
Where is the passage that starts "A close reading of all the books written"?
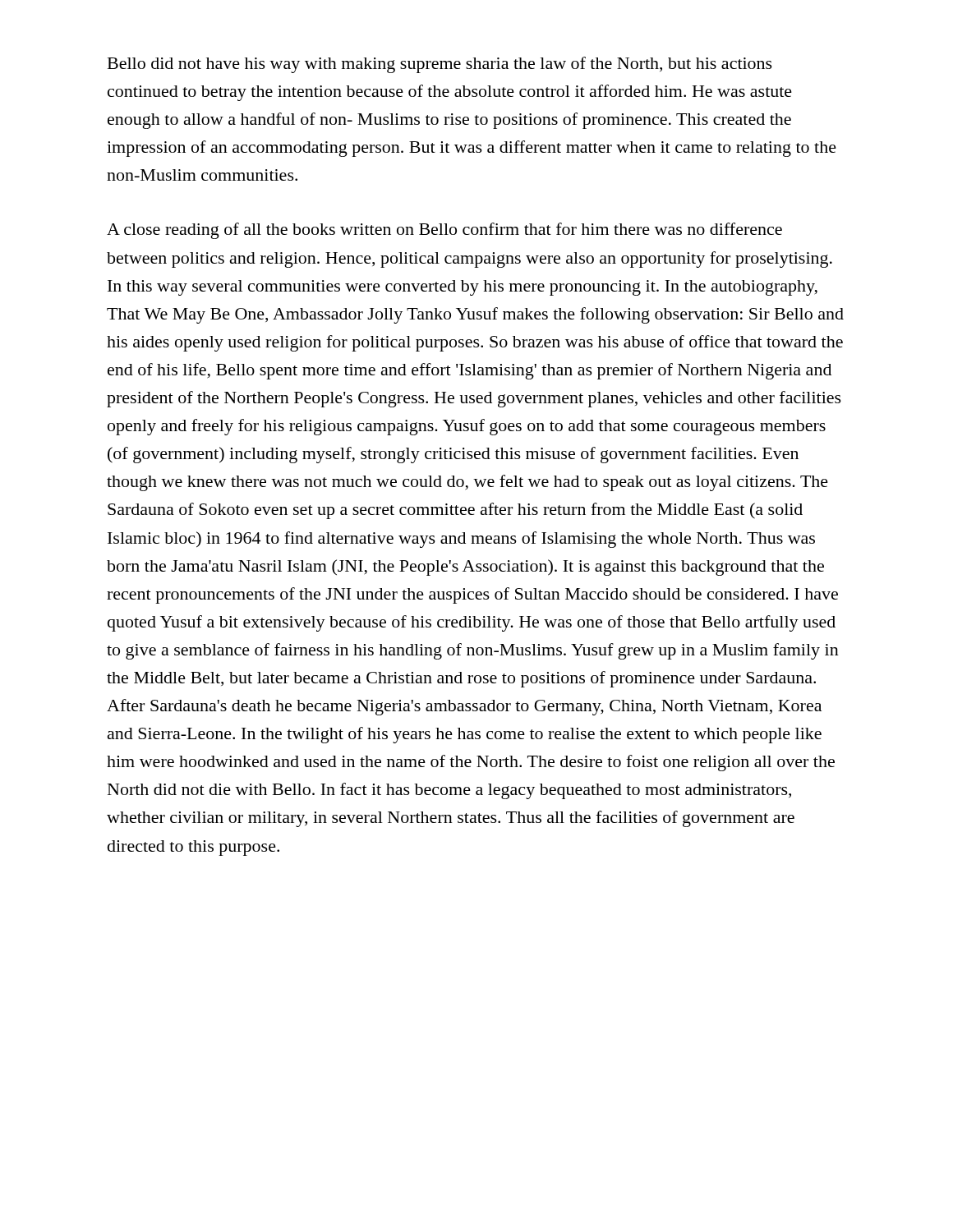point(475,537)
